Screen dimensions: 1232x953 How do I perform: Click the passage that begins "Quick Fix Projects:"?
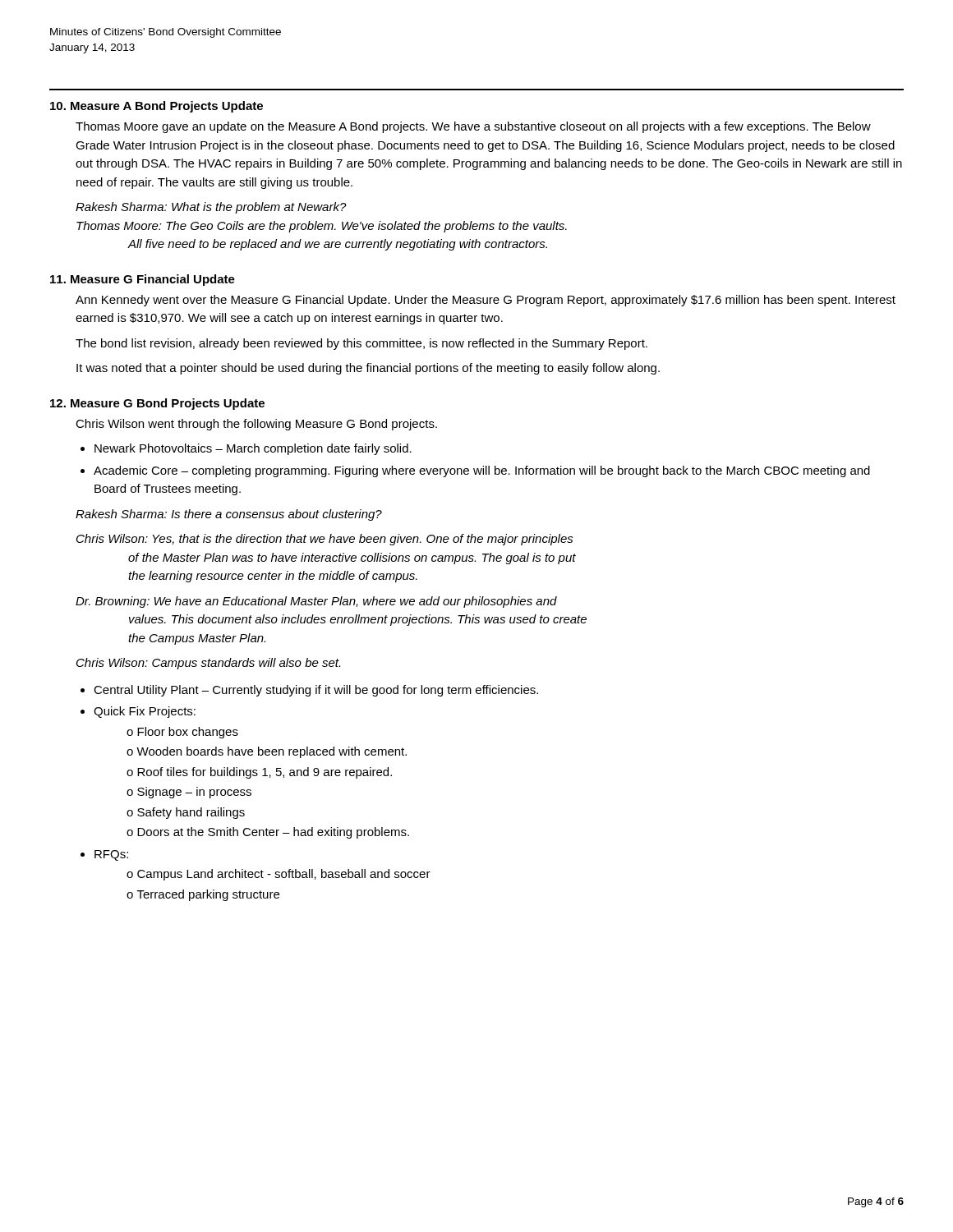point(145,712)
